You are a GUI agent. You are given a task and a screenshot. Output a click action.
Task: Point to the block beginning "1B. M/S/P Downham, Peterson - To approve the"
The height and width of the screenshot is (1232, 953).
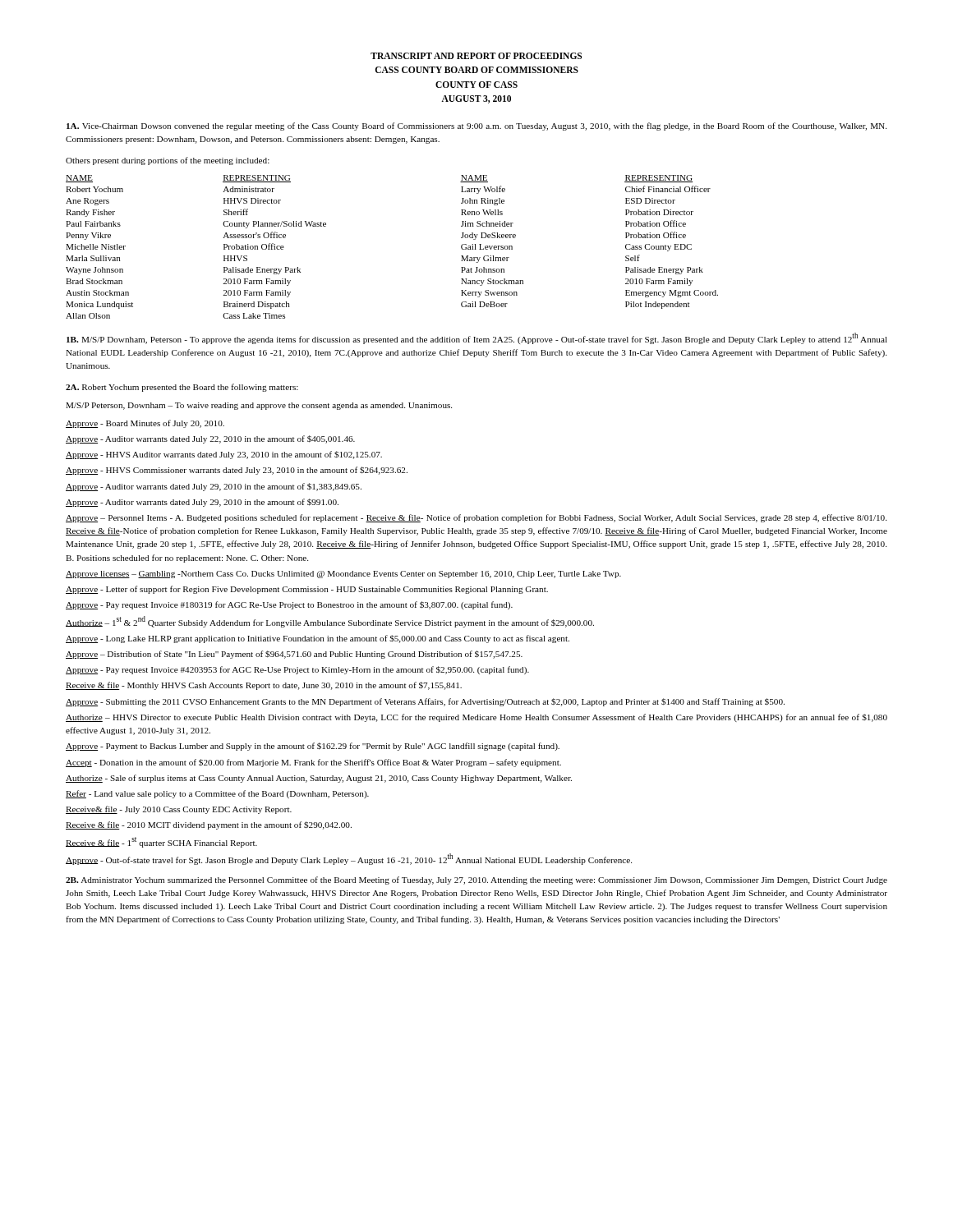[x=476, y=351]
